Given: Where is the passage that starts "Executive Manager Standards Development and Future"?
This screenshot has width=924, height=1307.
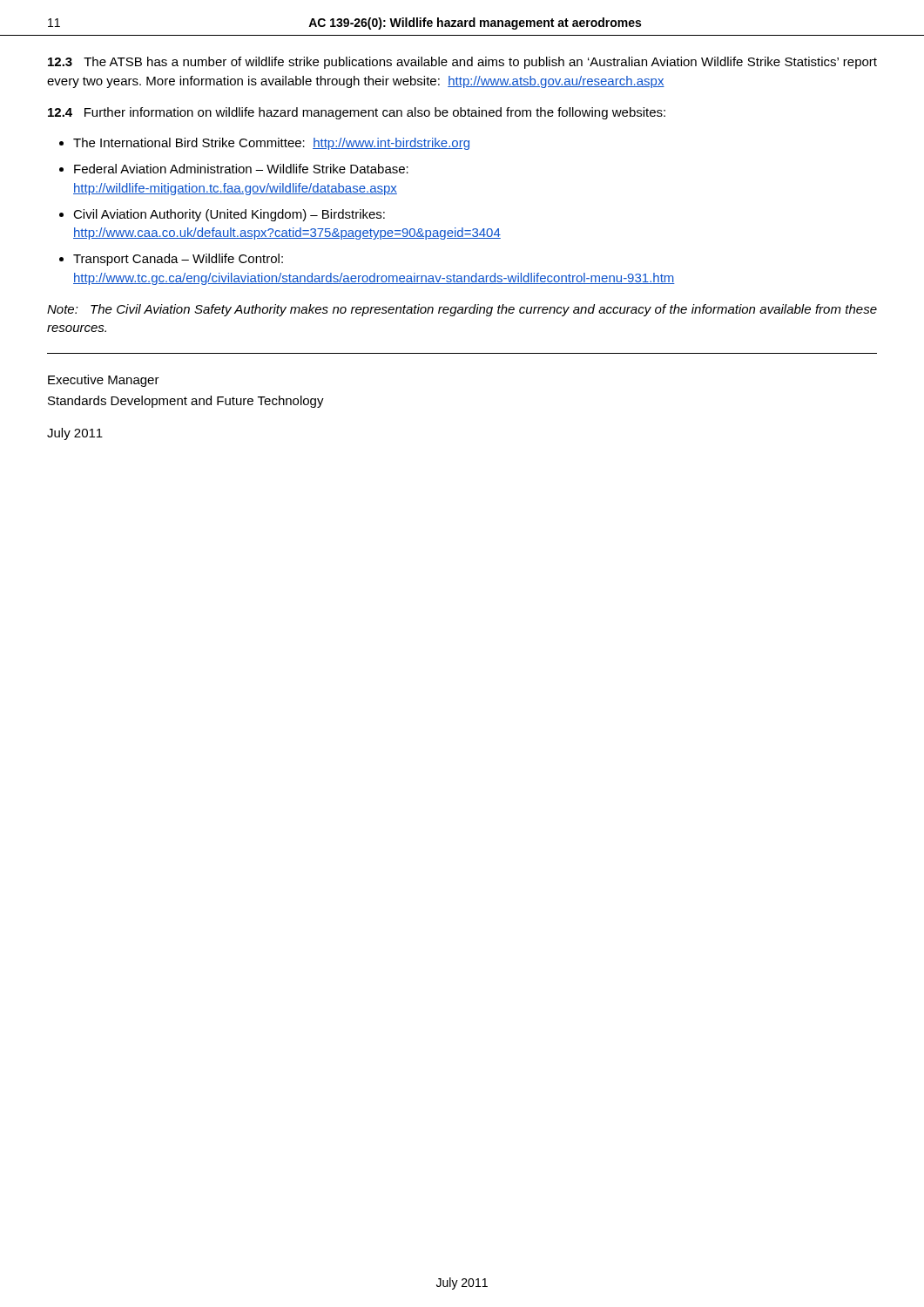Looking at the screenshot, I should coord(185,390).
